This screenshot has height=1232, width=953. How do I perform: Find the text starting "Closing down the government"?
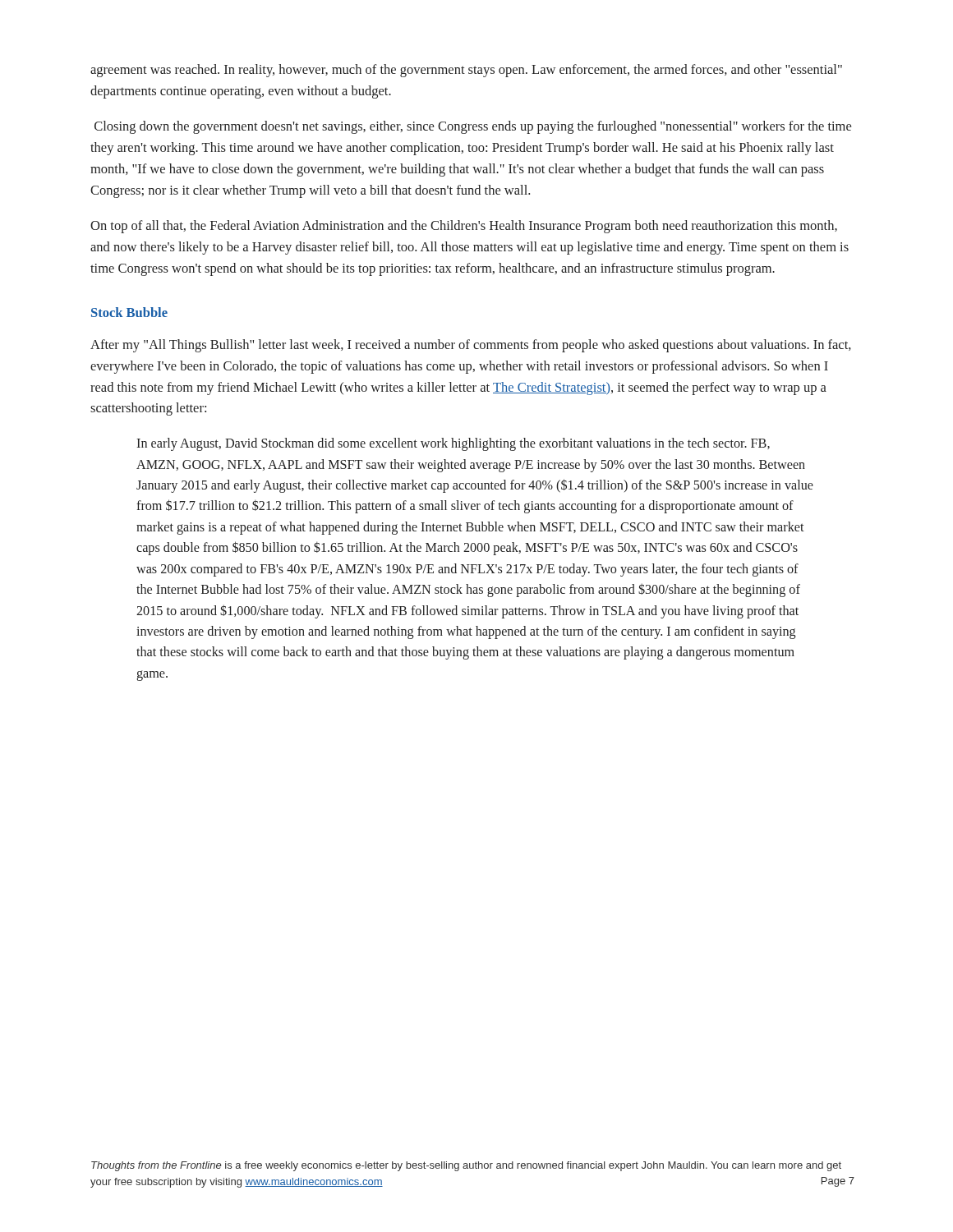[x=471, y=158]
